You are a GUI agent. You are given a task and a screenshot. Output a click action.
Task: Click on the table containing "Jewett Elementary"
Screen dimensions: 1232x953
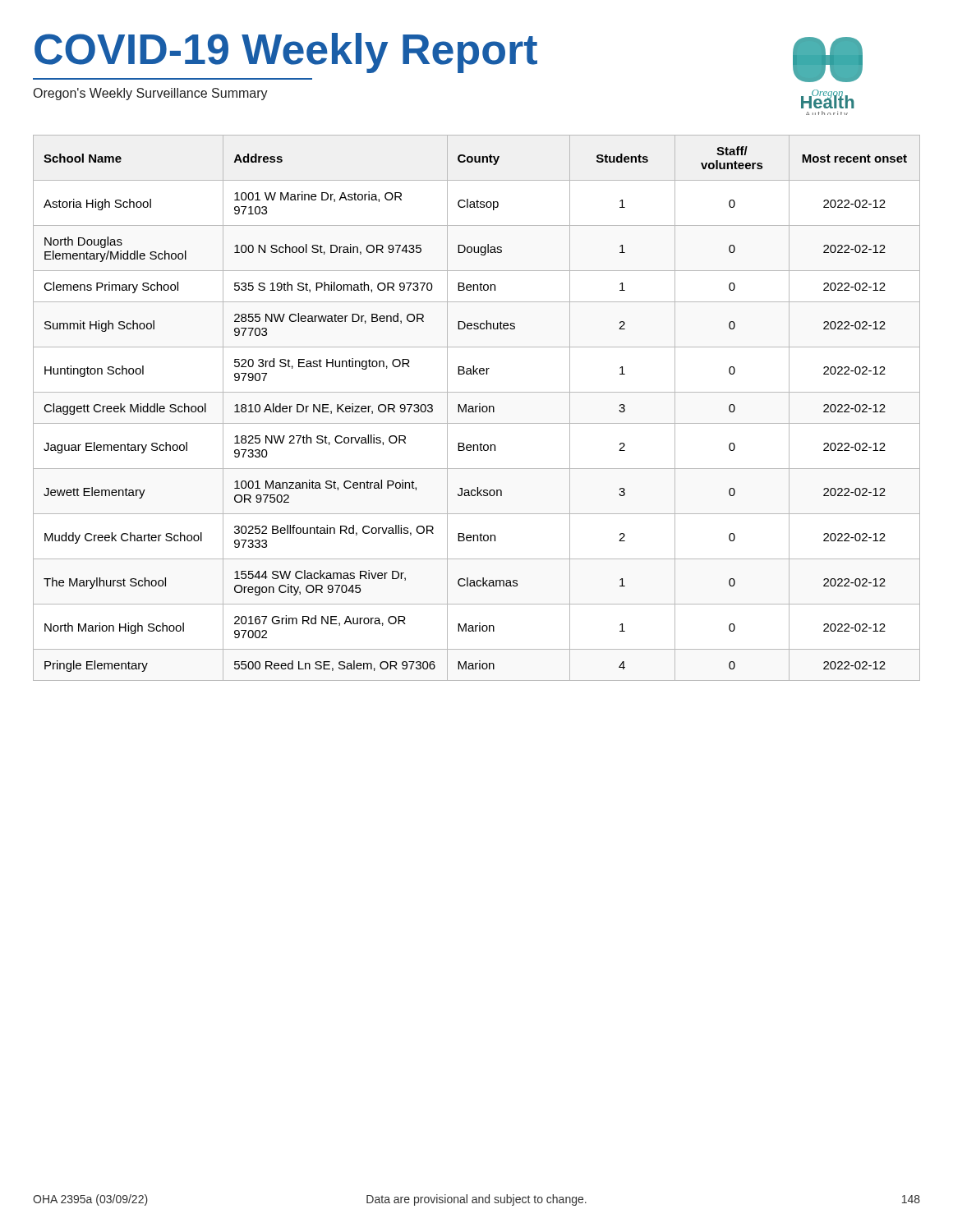(476, 408)
